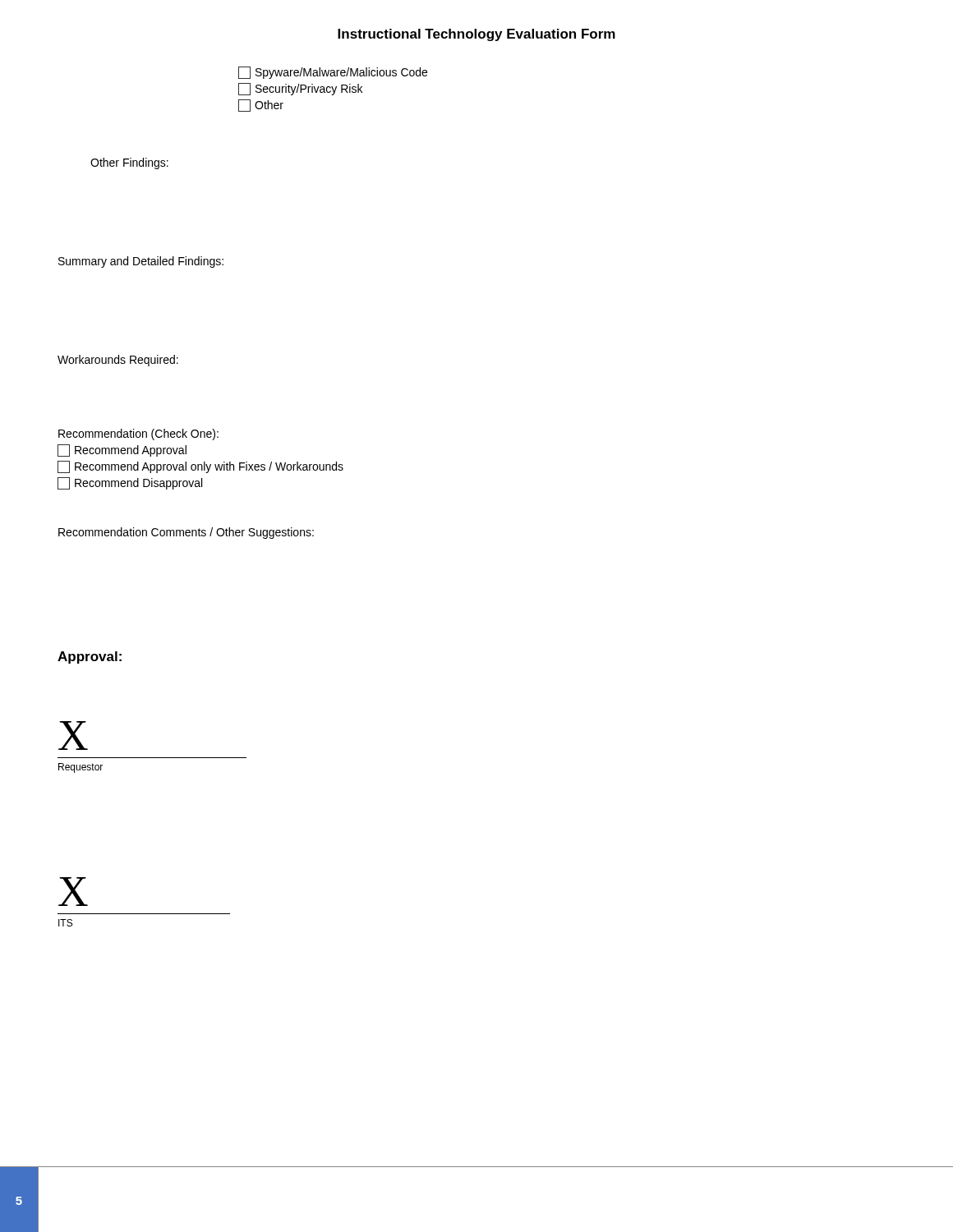The image size is (953, 1232).
Task: Select the section header
Action: pyautogui.click(x=90, y=657)
